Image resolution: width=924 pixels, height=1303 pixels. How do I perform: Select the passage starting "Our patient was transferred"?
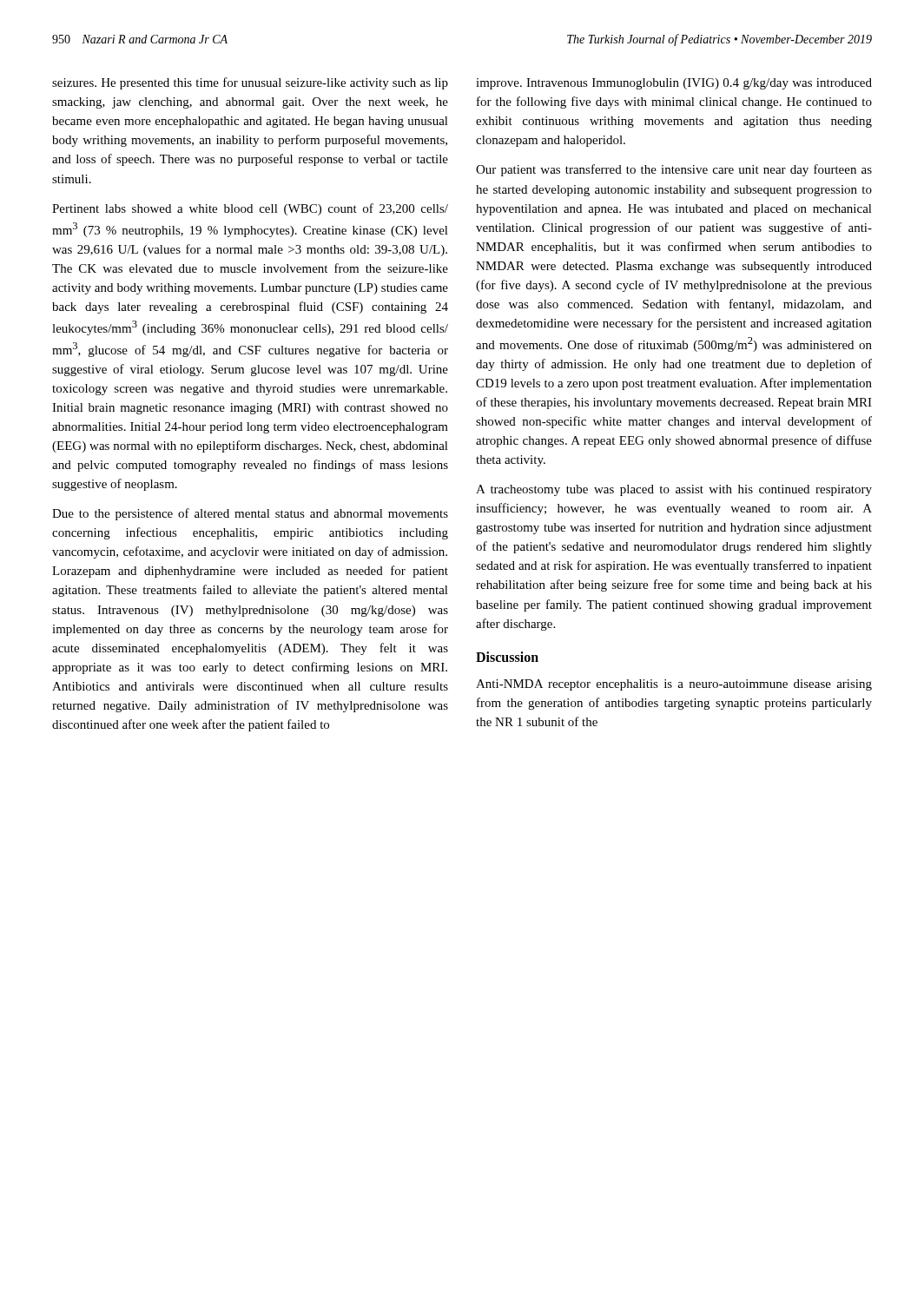tap(674, 315)
